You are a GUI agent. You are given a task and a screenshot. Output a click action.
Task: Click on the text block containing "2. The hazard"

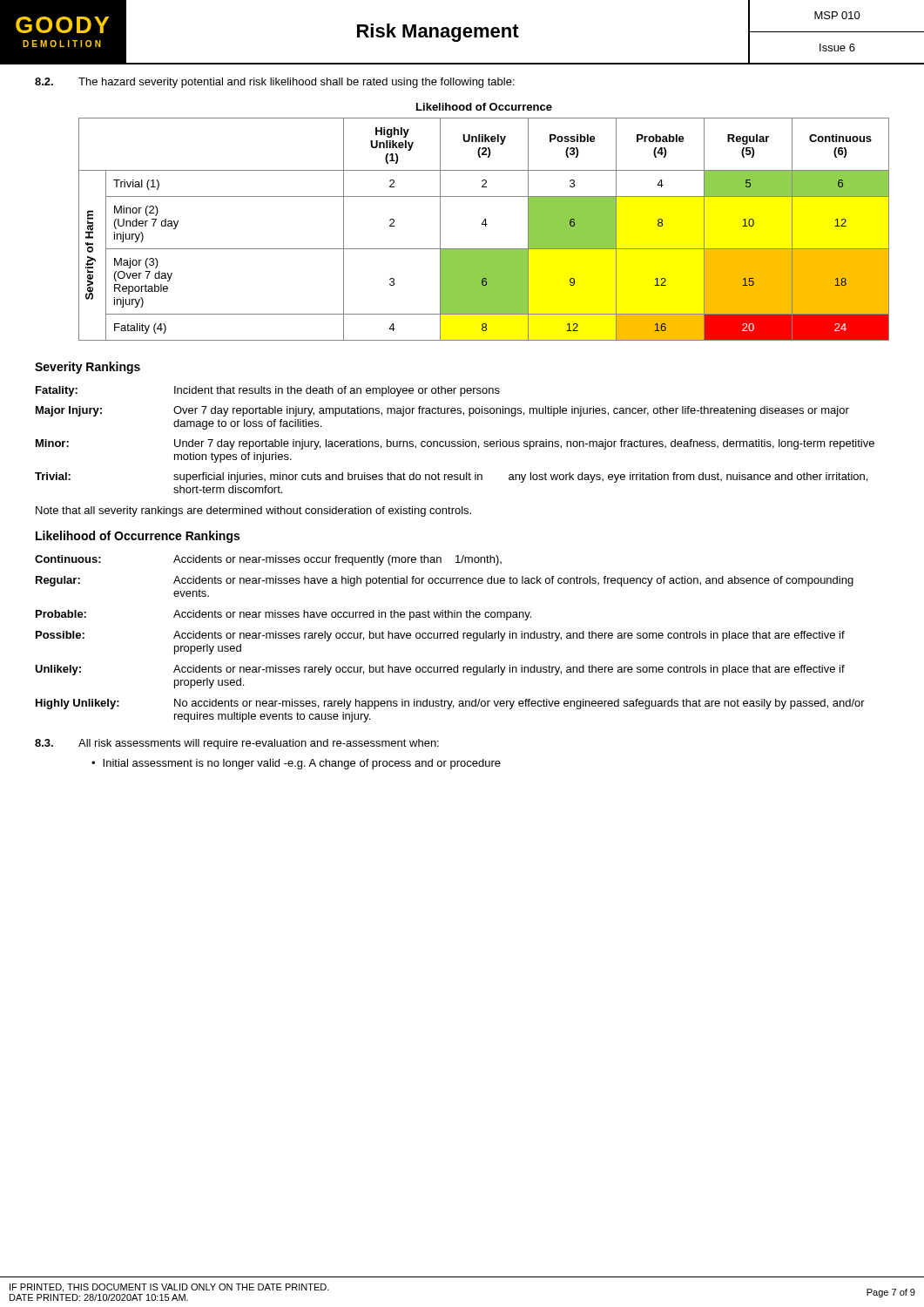tap(275, 81)
